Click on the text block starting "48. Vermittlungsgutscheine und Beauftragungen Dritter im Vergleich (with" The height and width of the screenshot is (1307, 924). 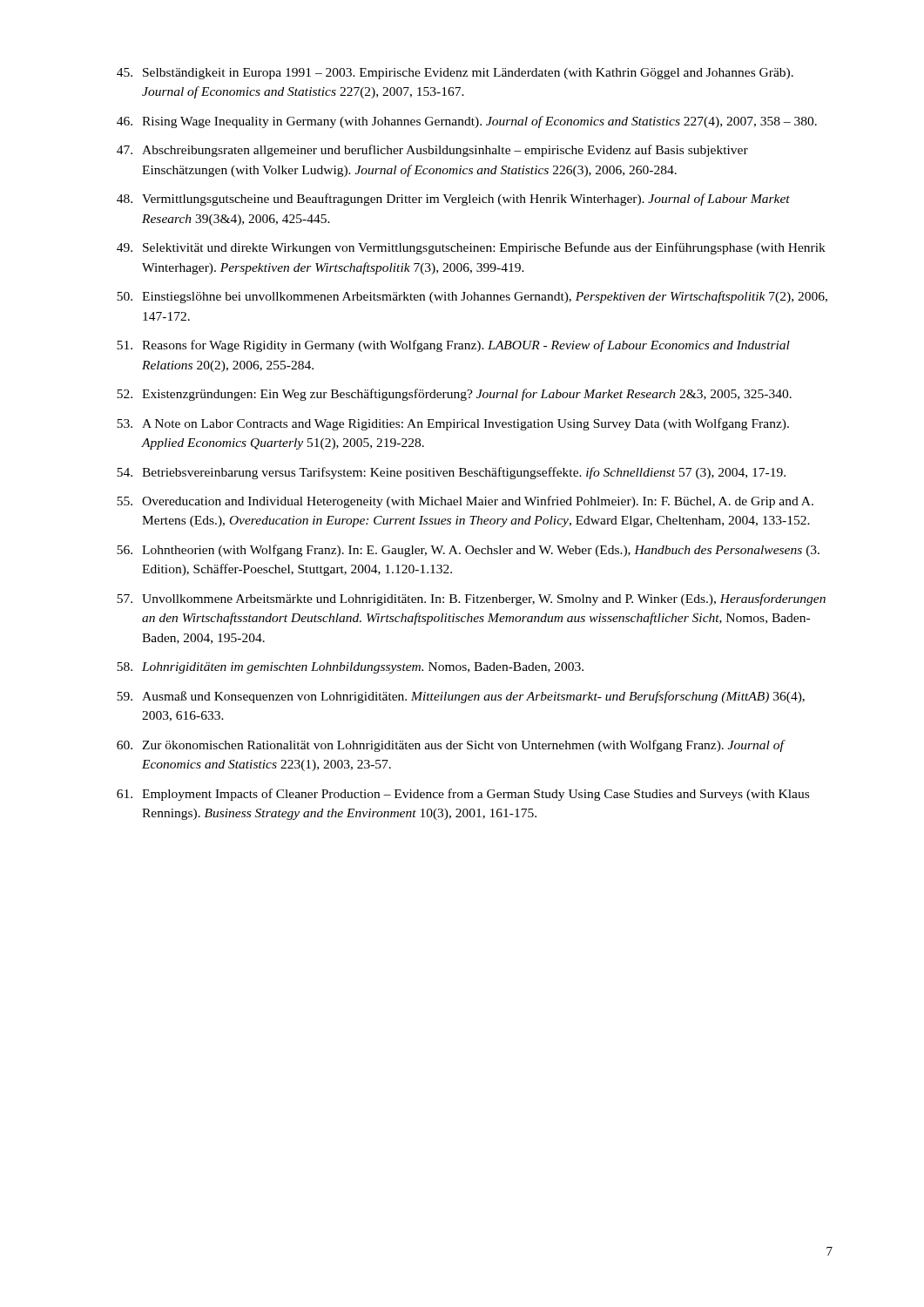(462, 209)
